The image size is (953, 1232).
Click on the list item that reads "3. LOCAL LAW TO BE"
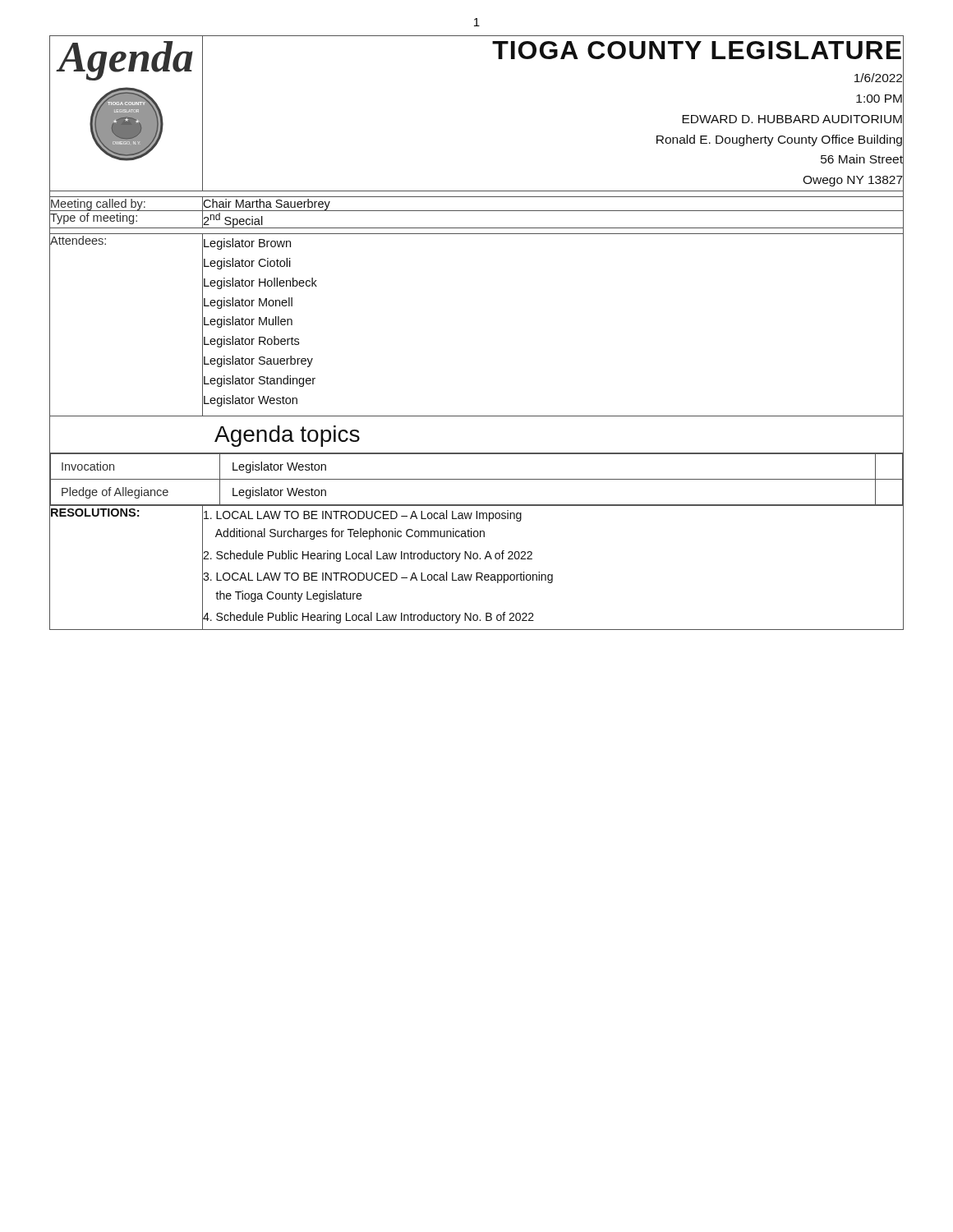pos(378,586)
